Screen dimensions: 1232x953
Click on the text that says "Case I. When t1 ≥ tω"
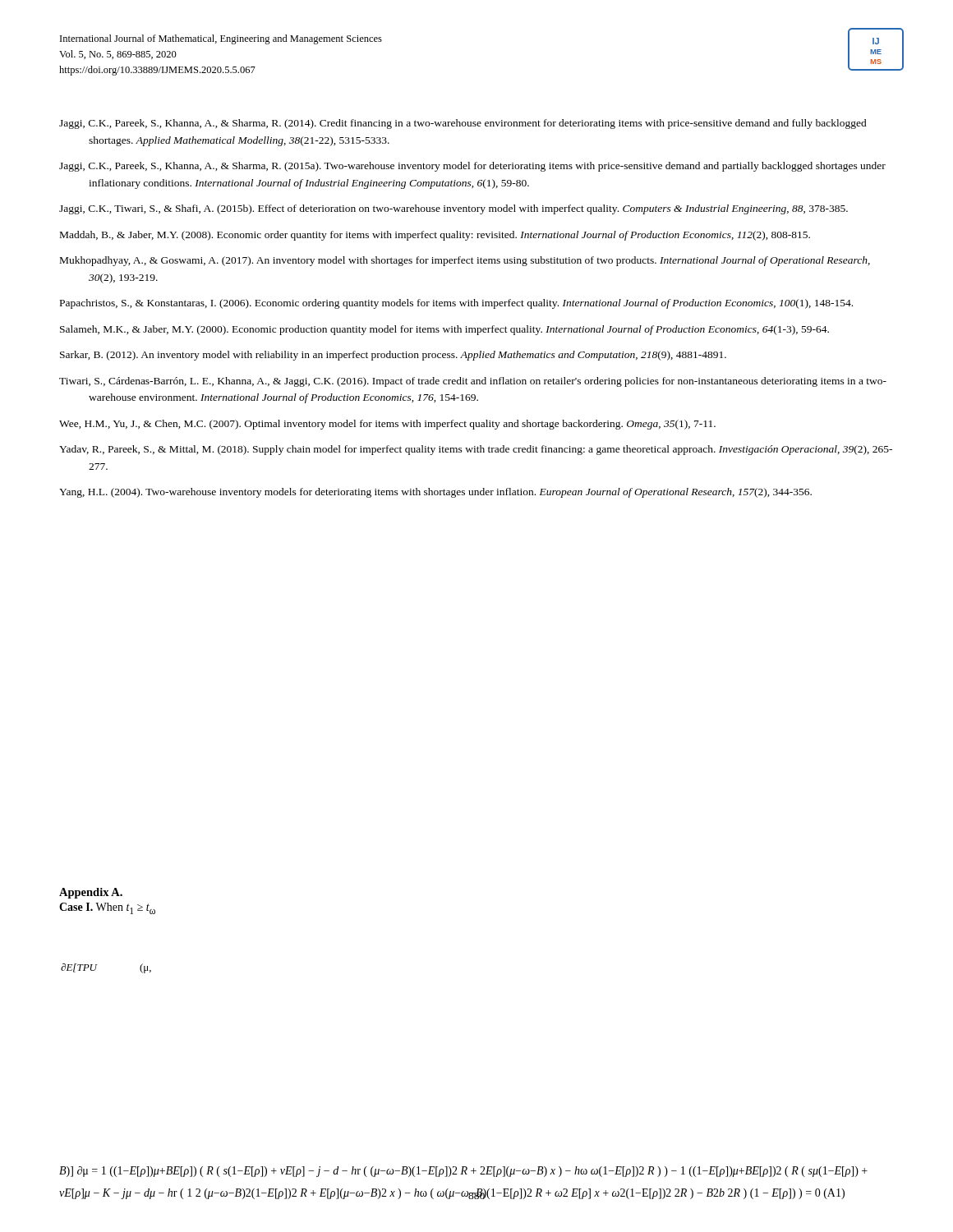pos(107,909)
